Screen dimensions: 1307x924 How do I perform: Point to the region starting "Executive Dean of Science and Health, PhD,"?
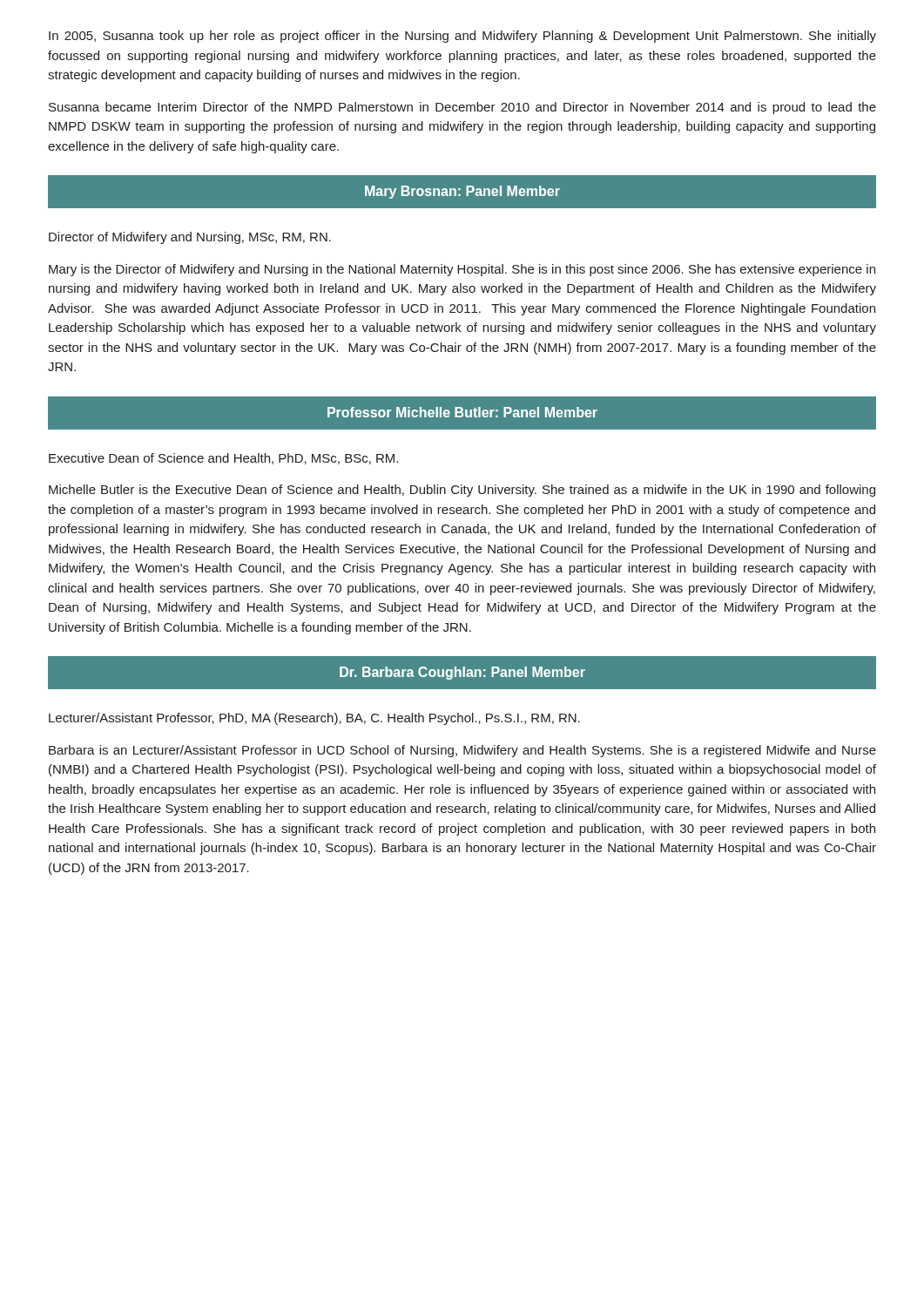pos(224,457)
